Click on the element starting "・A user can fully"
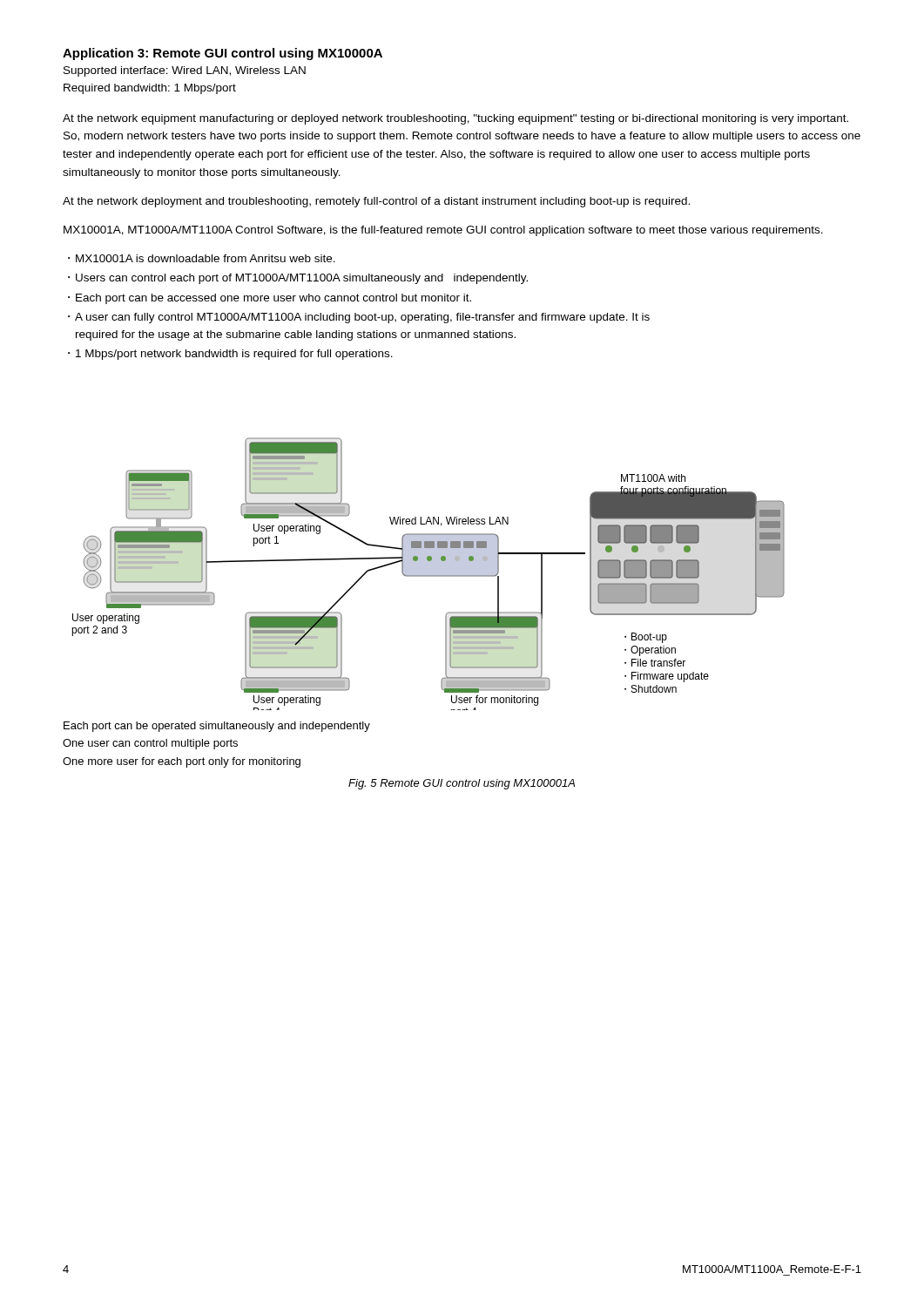This screenshot has height=1307, width=924. click(462, 326)
